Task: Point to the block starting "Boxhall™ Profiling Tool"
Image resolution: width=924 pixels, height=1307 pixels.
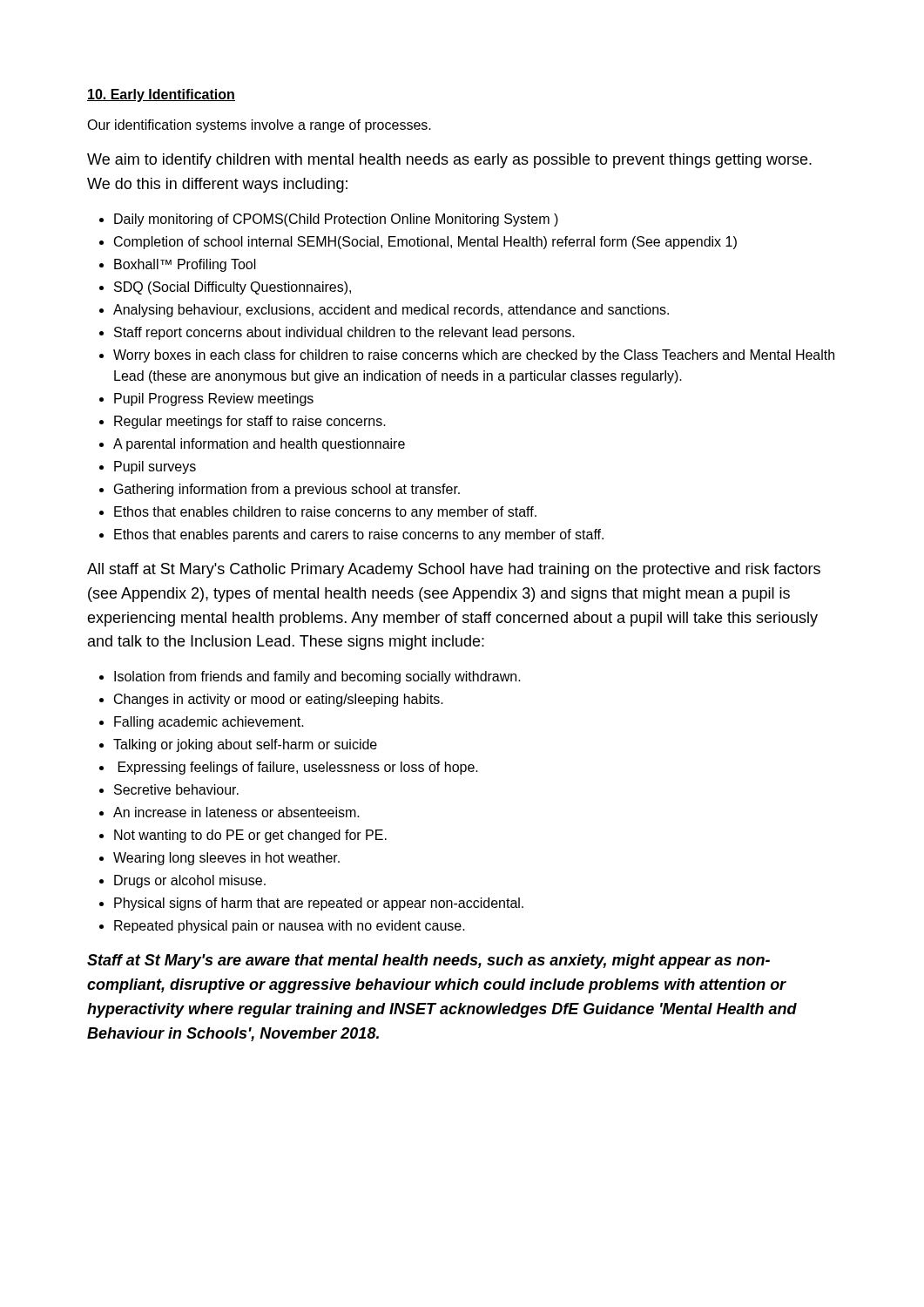Action: [x=185, y=264]
